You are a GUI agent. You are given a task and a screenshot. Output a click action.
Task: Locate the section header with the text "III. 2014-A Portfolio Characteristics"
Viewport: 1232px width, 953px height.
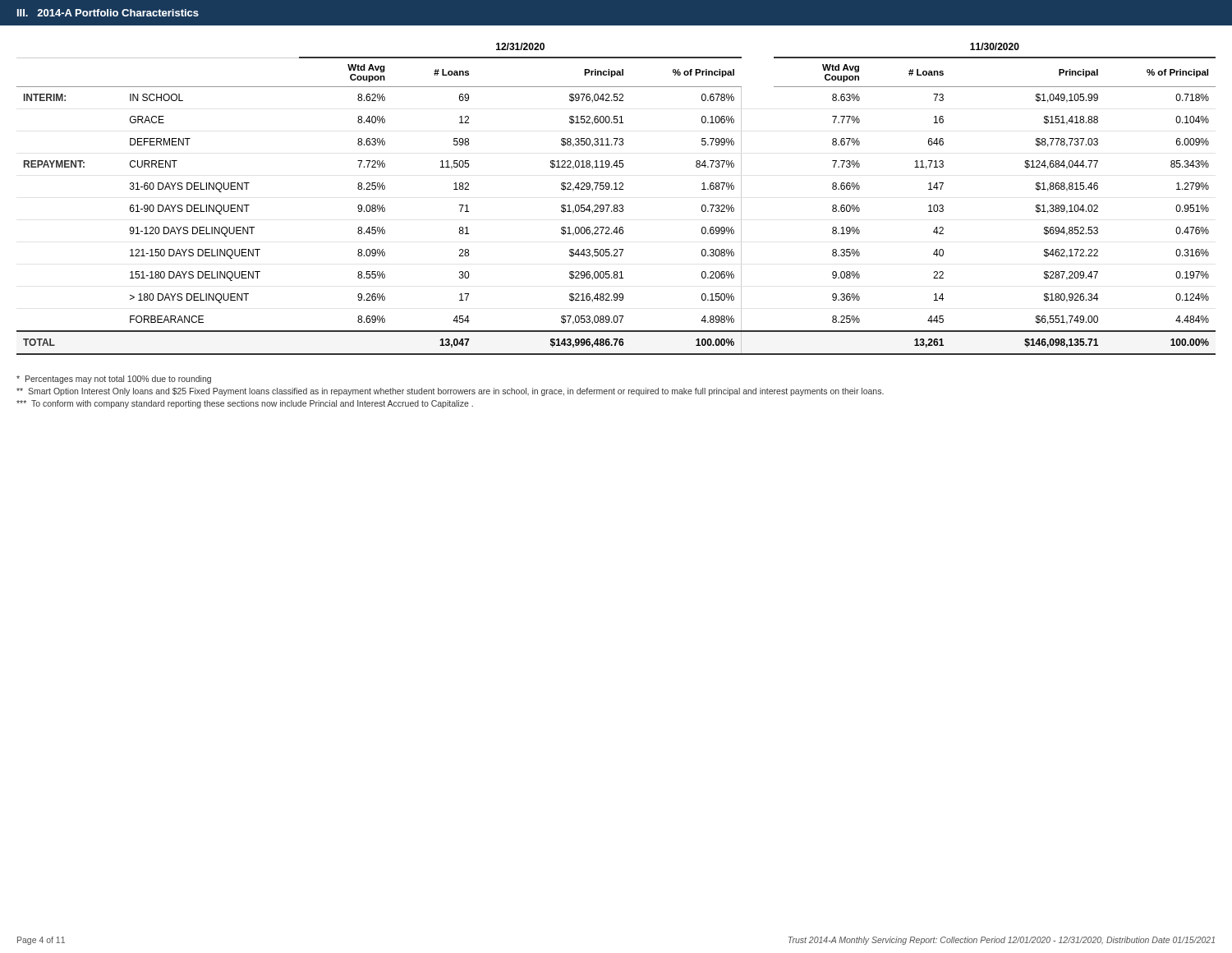[108, 13]
